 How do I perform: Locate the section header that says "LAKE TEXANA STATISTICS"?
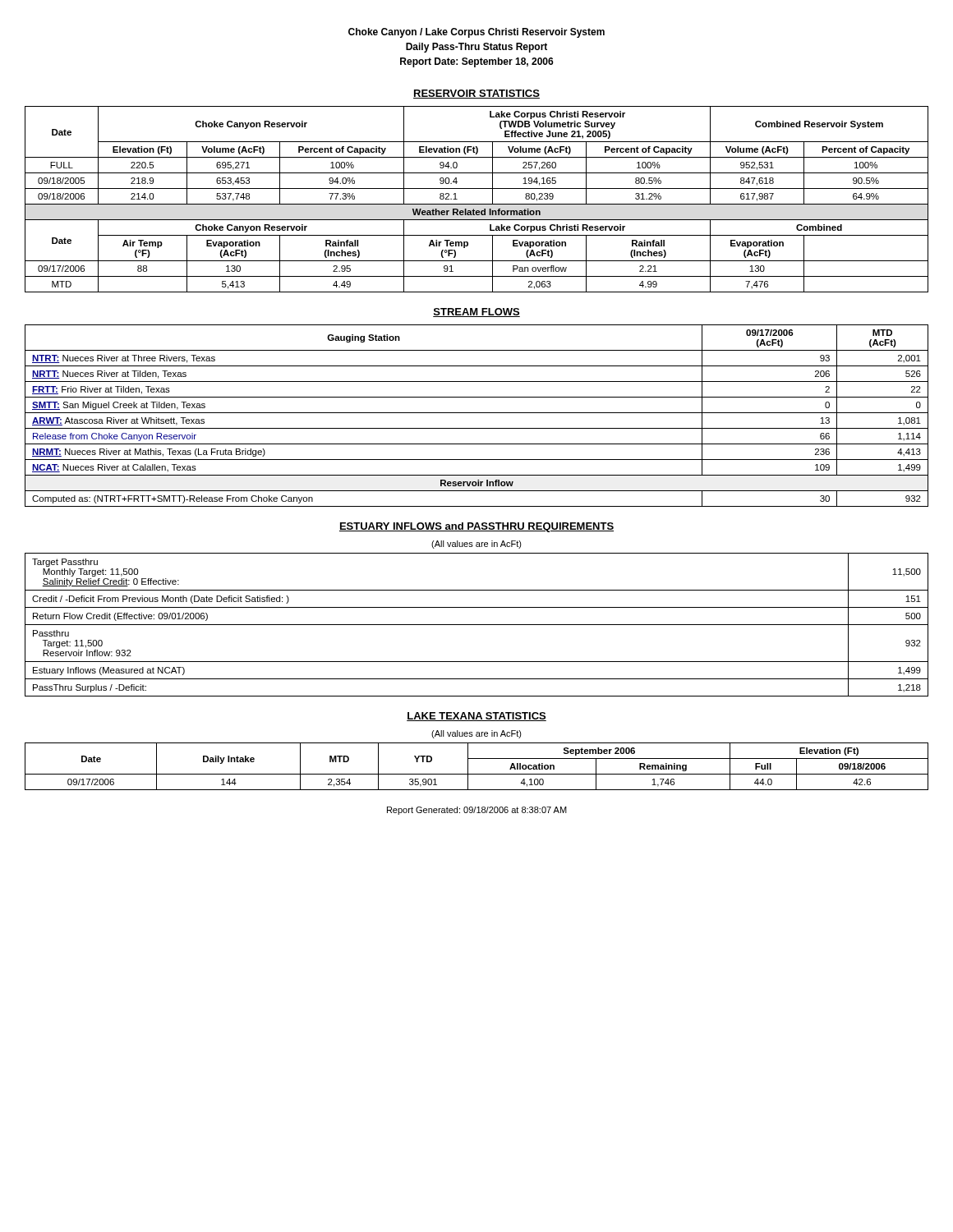pyautogui.click(x=476, y=716)
